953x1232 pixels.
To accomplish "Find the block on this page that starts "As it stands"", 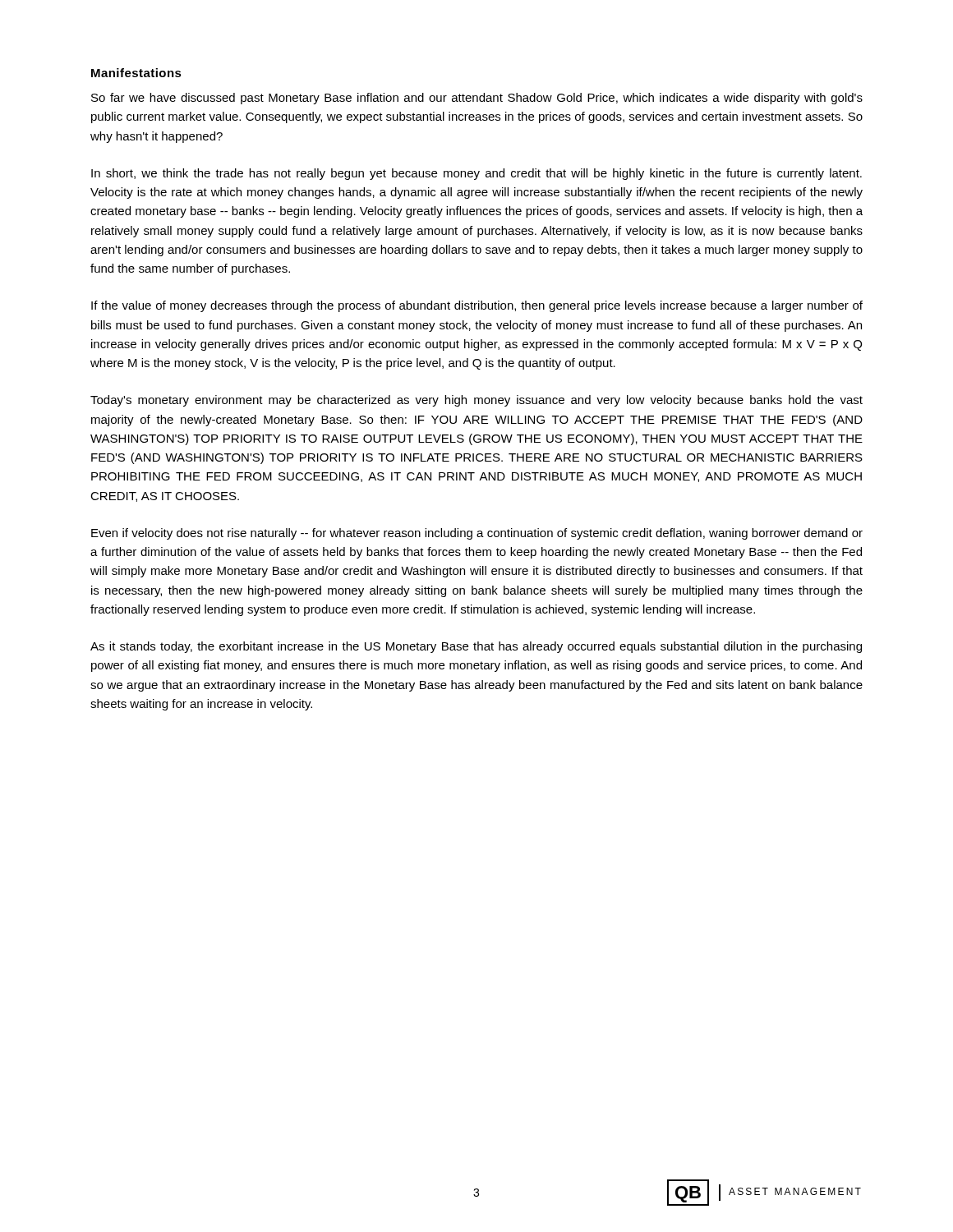I will 476,675.
